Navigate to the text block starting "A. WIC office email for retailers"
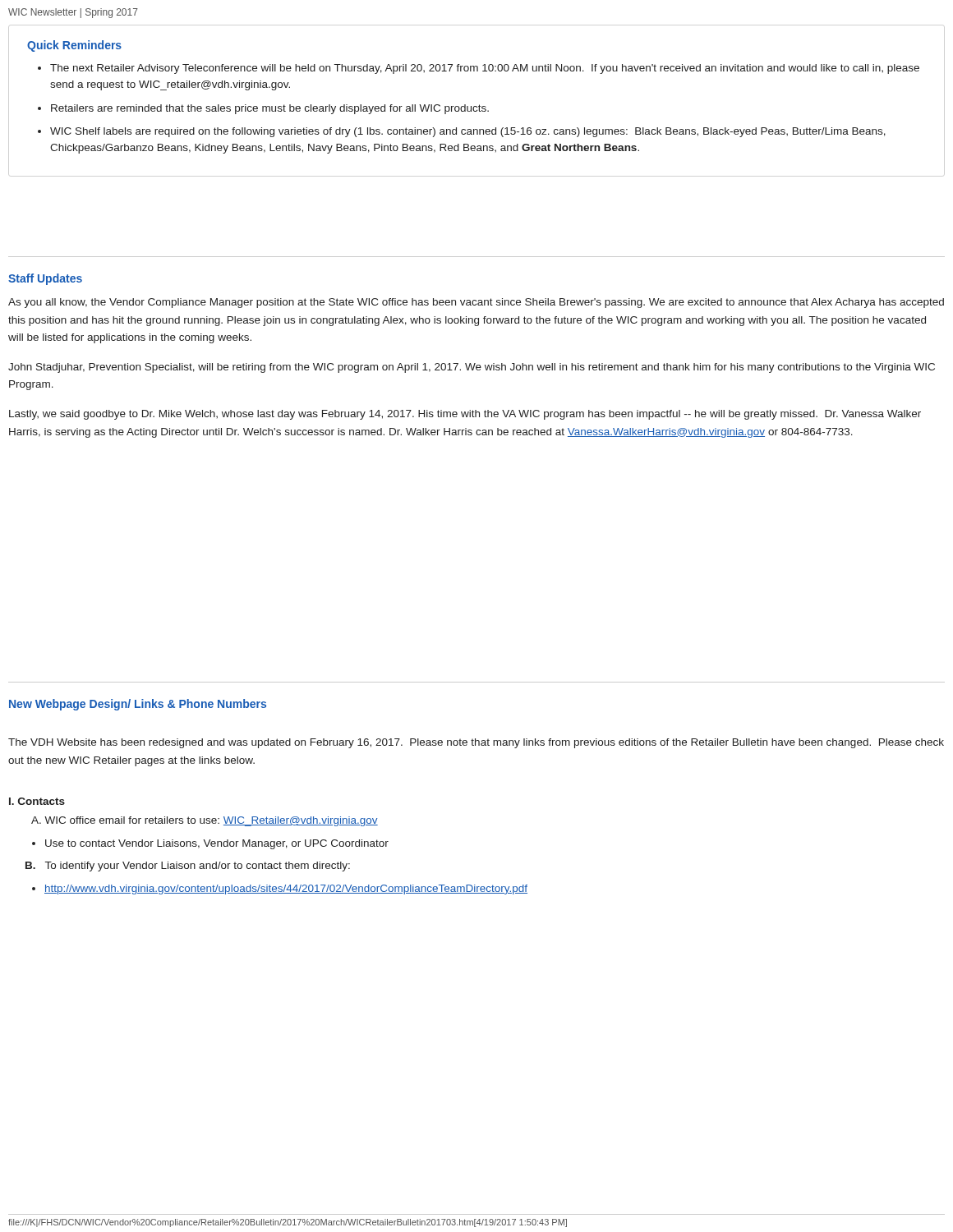This screenshot has height=1232, width=953. pyautogui.click(x=204, y=820)
